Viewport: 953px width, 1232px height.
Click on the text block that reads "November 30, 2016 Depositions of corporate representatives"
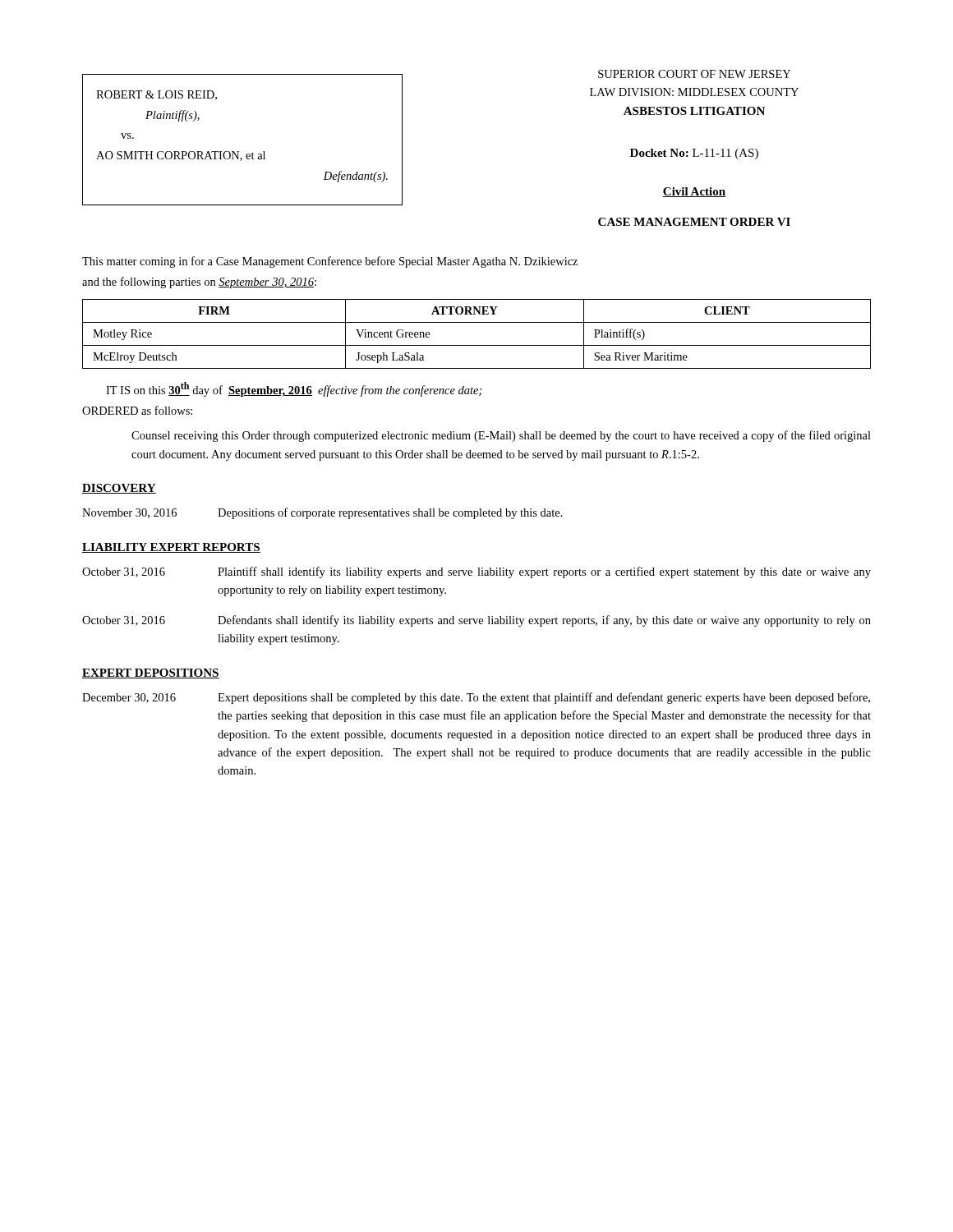point(476,513)
